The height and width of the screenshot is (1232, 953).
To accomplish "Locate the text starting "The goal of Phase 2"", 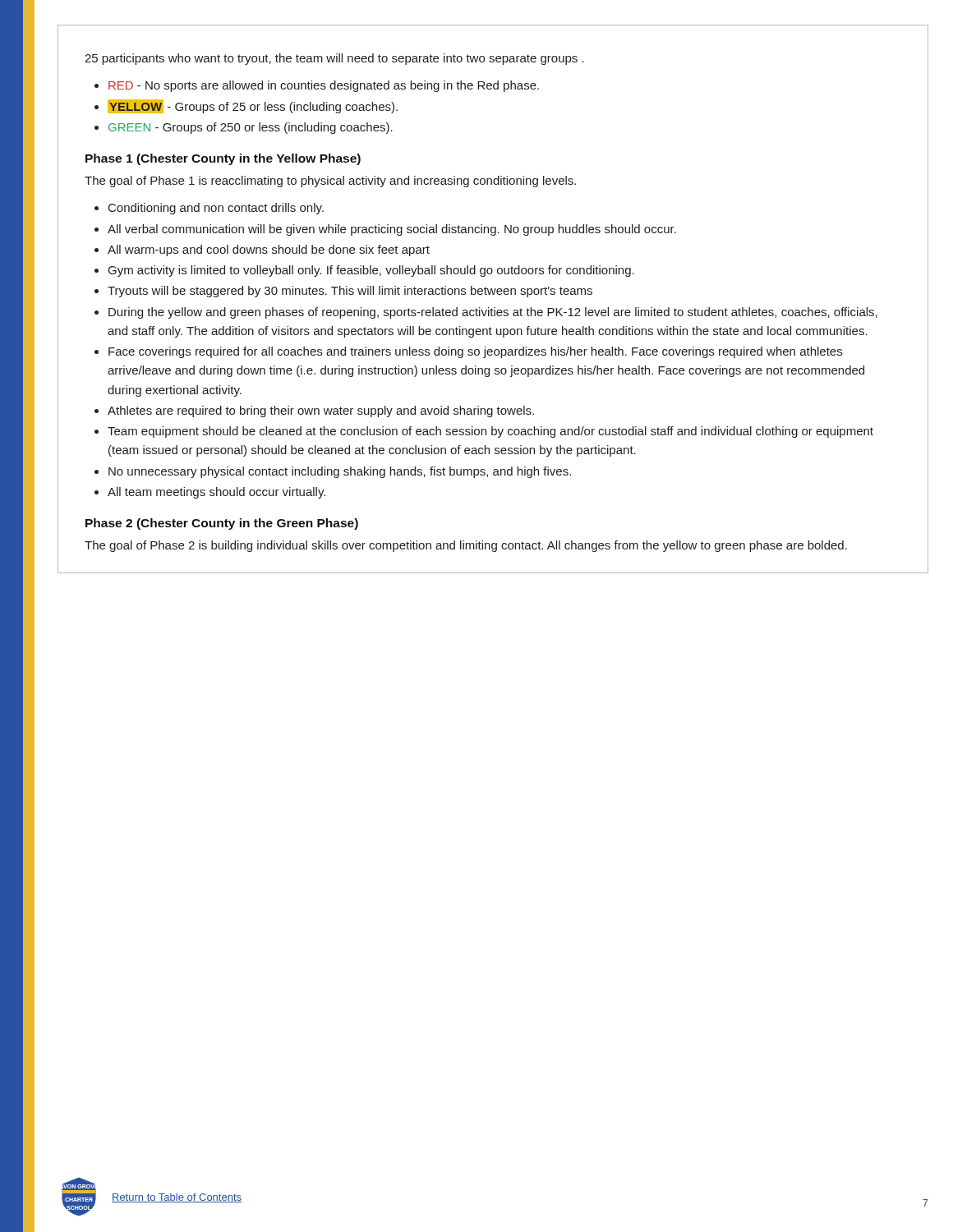I will point(466,545).
